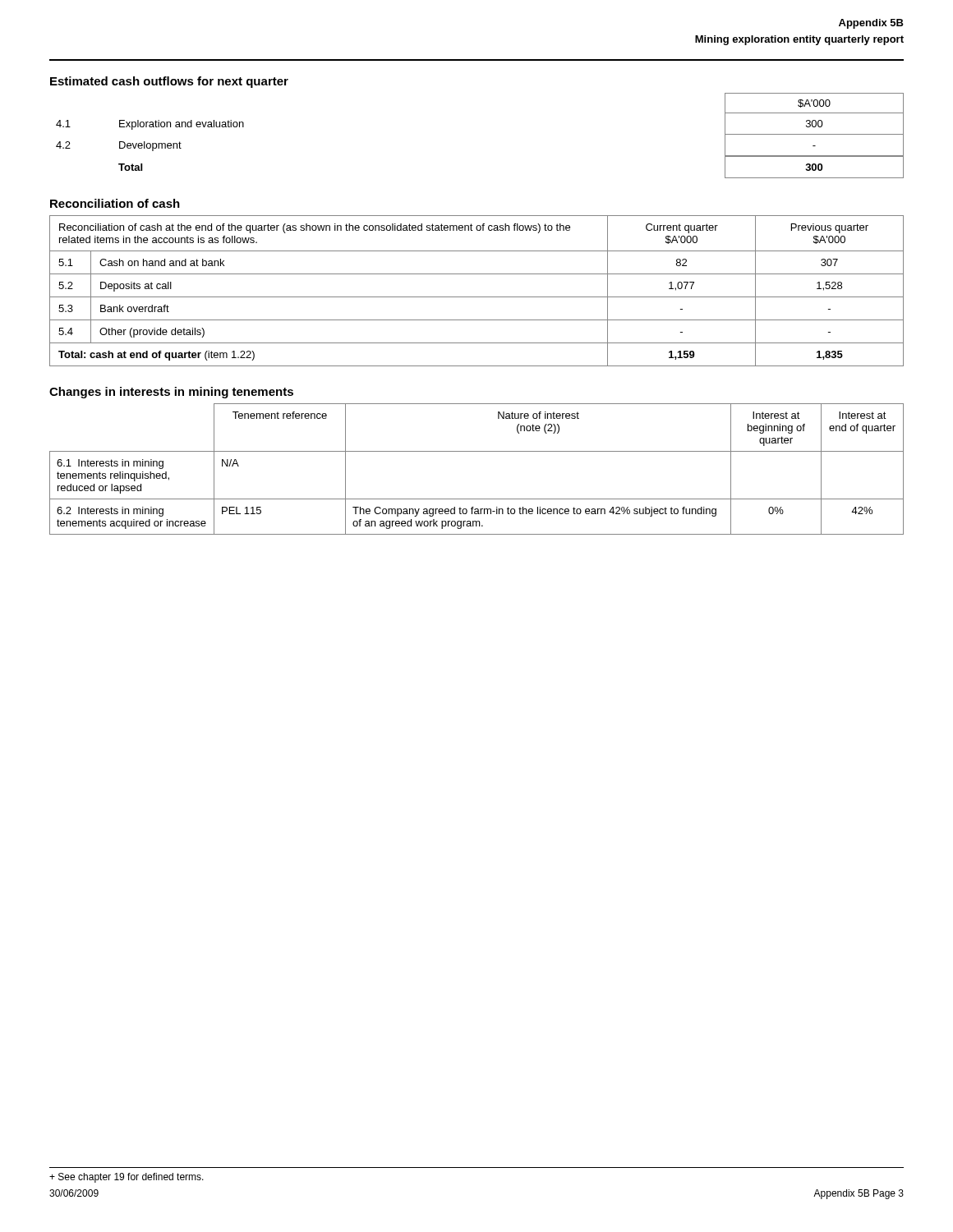Screen dimensions: 1232x953
Task: Point to the region starting "Changes in interests in mining tenements"
Action: coord(171,391)
